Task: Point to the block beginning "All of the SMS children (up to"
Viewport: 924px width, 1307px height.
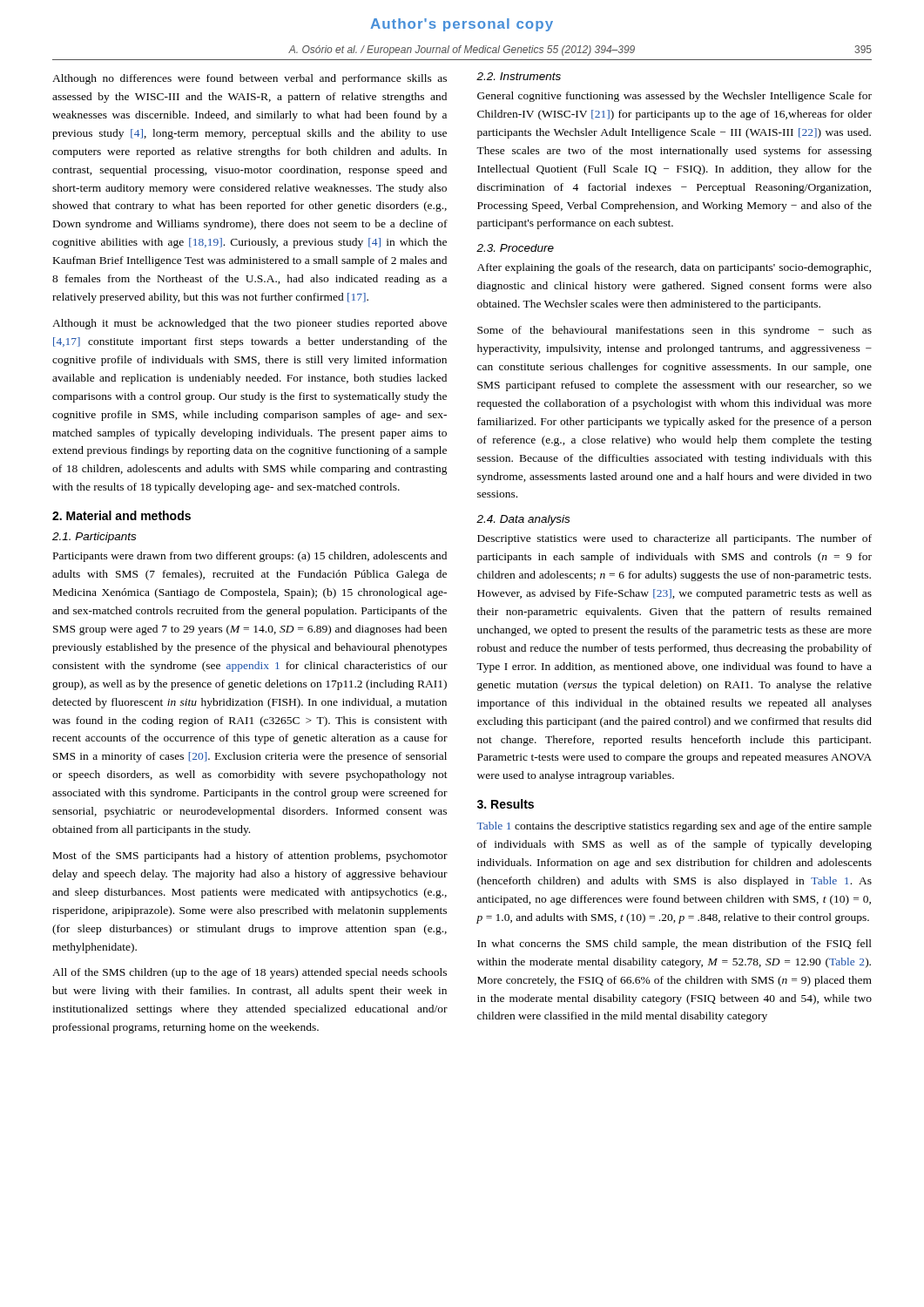Action: coord(250,1001)
